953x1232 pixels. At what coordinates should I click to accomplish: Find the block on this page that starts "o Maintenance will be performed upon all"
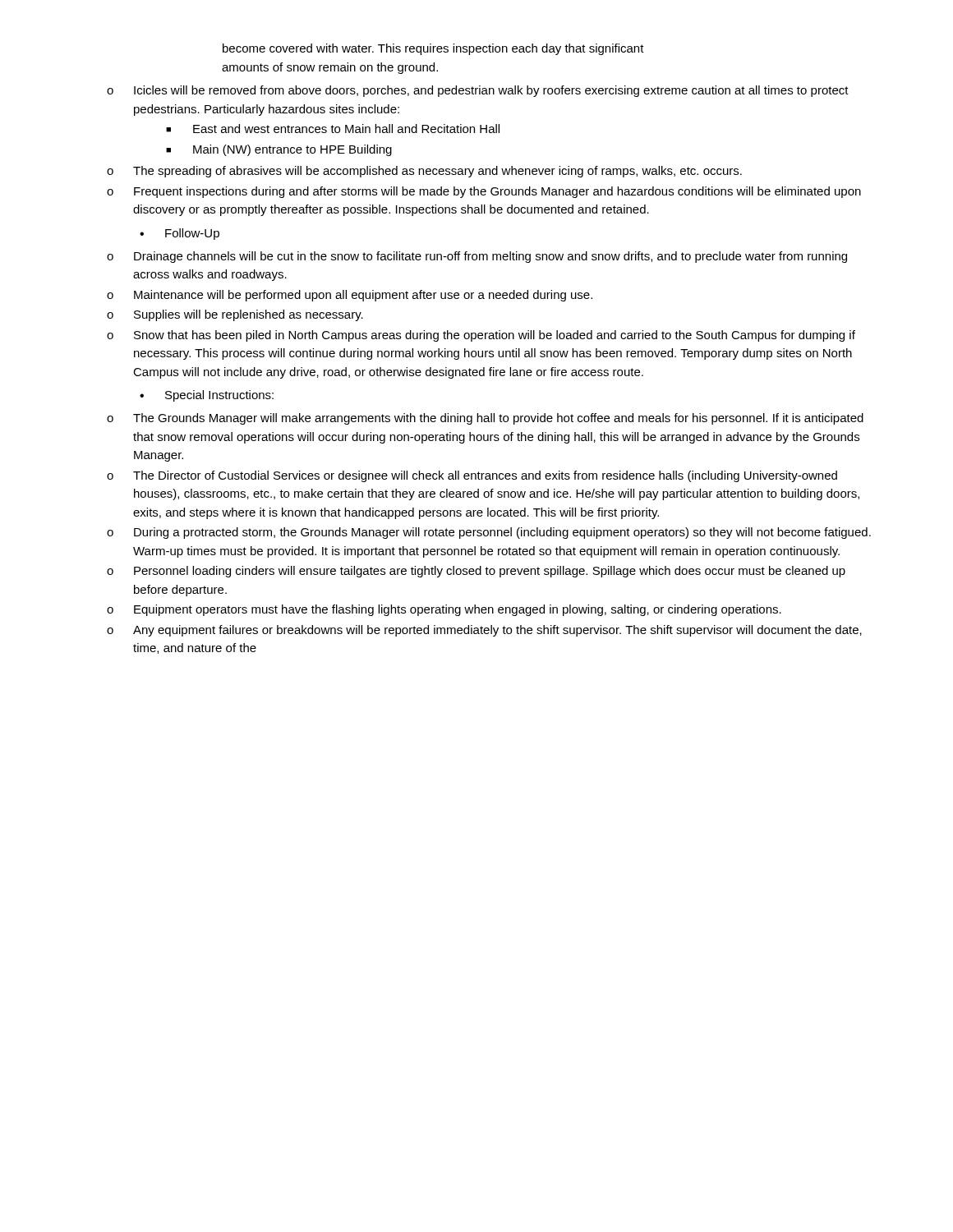[493, 295]
